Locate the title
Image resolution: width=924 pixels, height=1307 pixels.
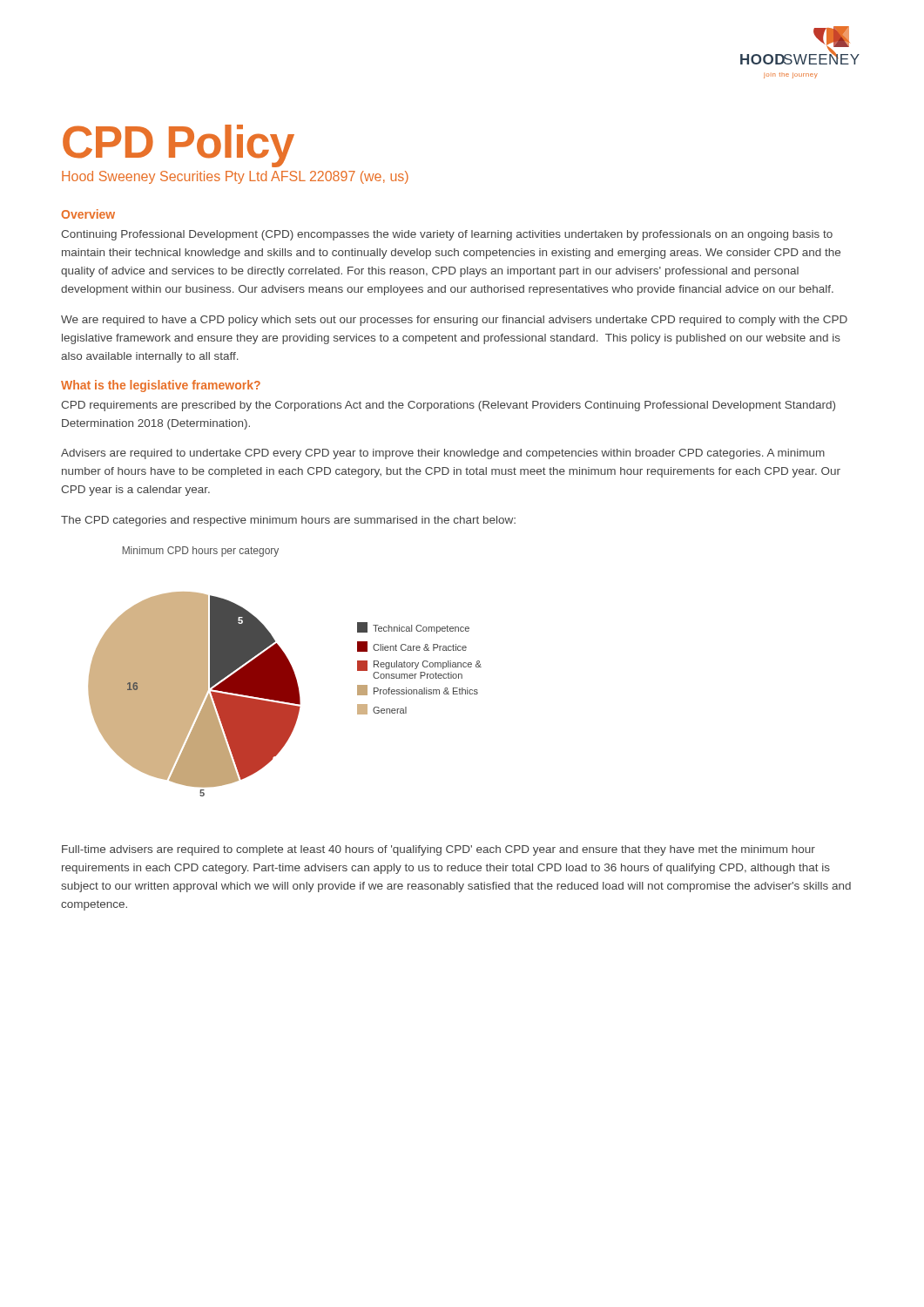click(x=462, y=143)
